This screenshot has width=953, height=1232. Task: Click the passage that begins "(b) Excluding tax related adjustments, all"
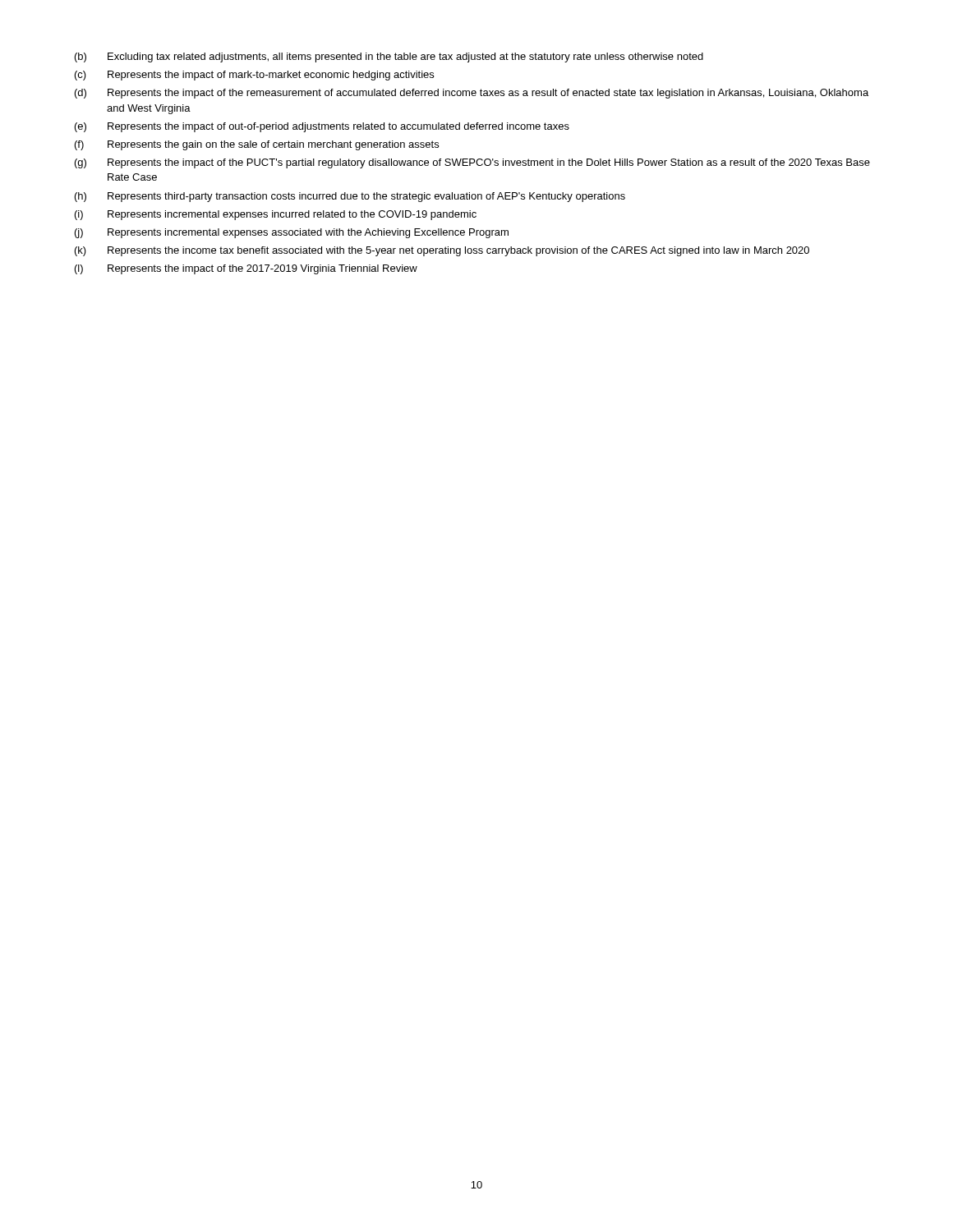click(x=476, y=57)
